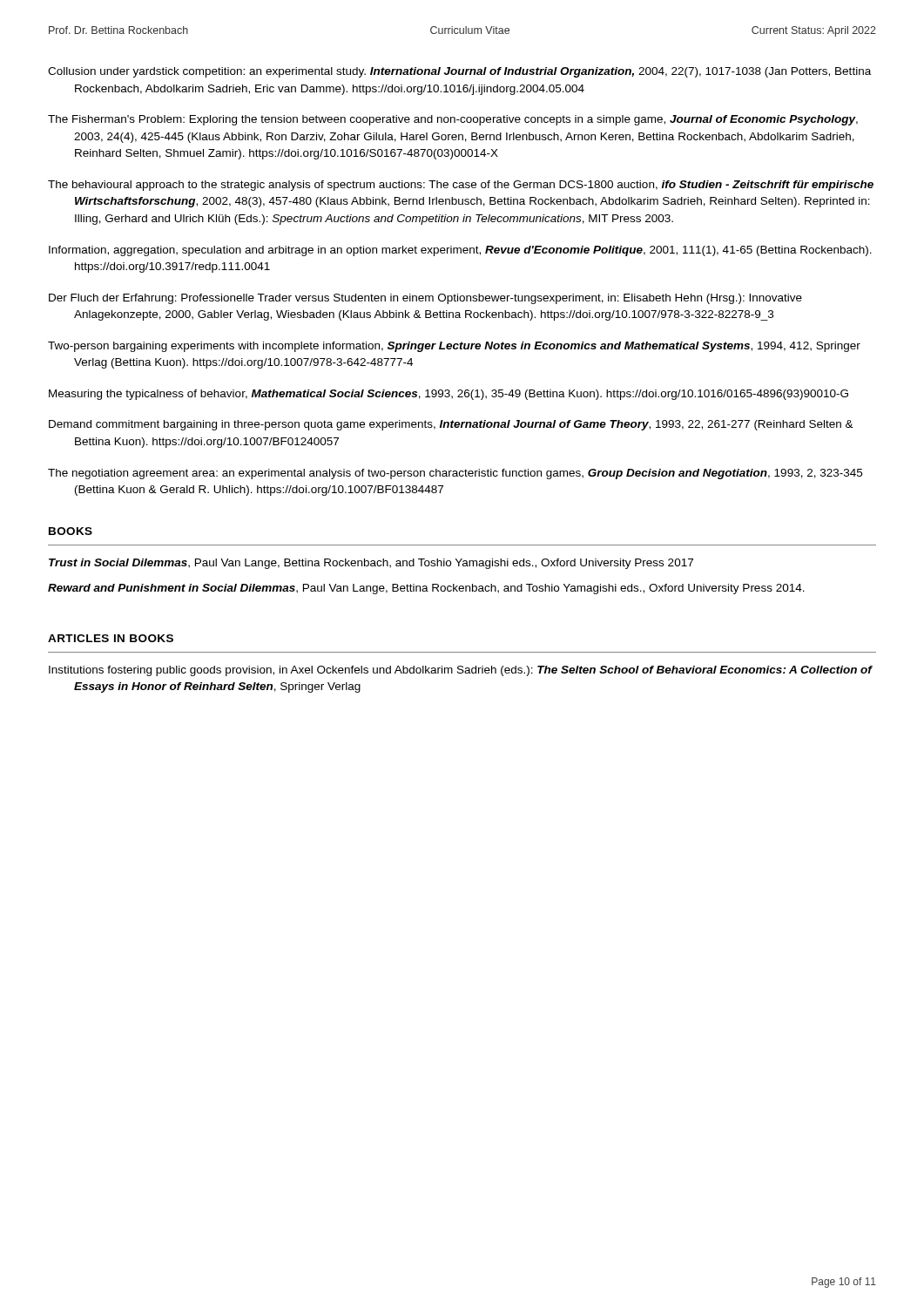
Task: Locate the block of text that opens with "Two-person bargaining experiments with incomplete information, Springer"
Action: click(454, 354)
